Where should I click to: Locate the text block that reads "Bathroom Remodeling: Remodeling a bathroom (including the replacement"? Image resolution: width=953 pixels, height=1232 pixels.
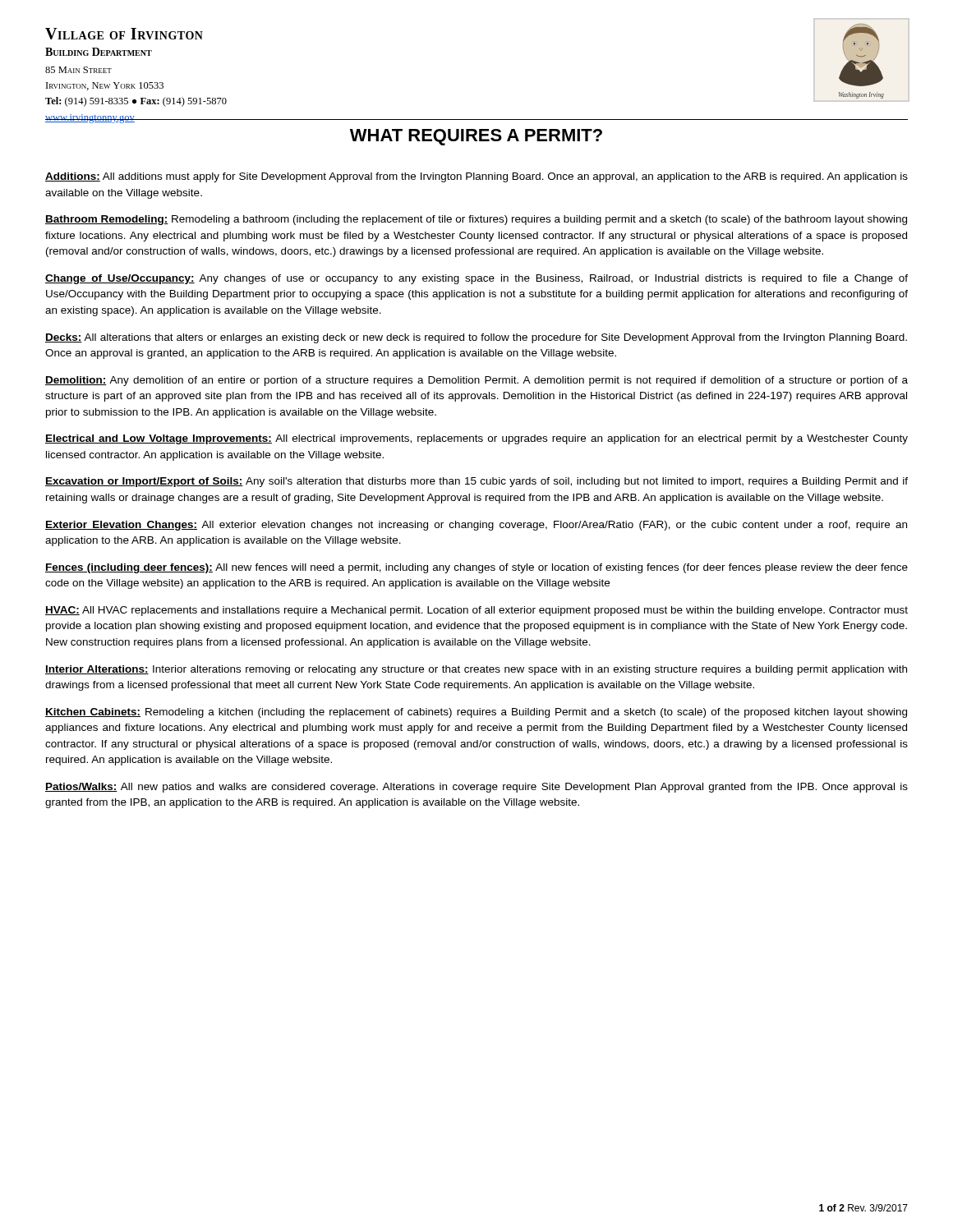(x=476, y=235)
